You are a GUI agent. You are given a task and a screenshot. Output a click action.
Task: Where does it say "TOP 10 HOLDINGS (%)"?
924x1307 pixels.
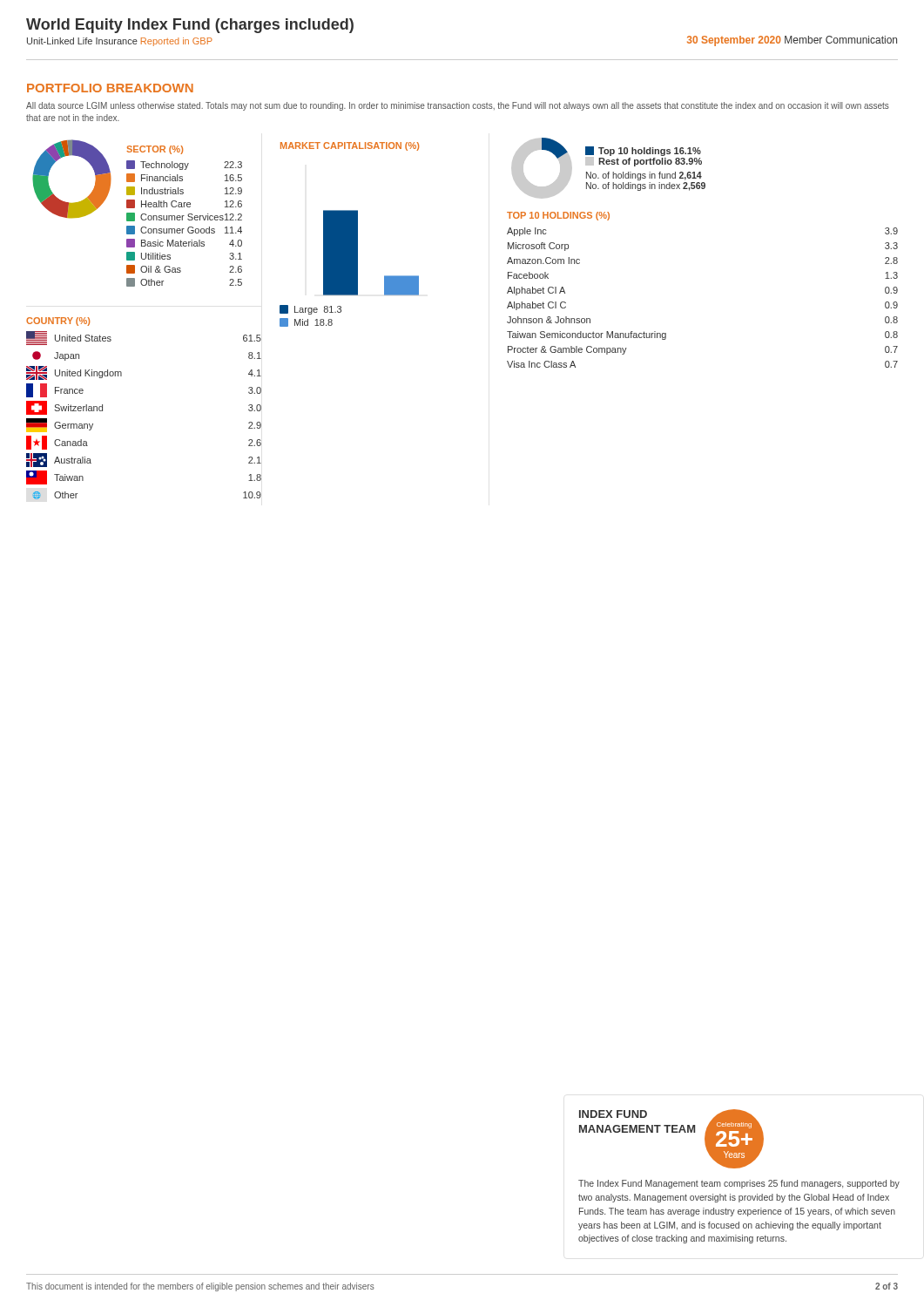pyautogui.click(x=559, y=215)
